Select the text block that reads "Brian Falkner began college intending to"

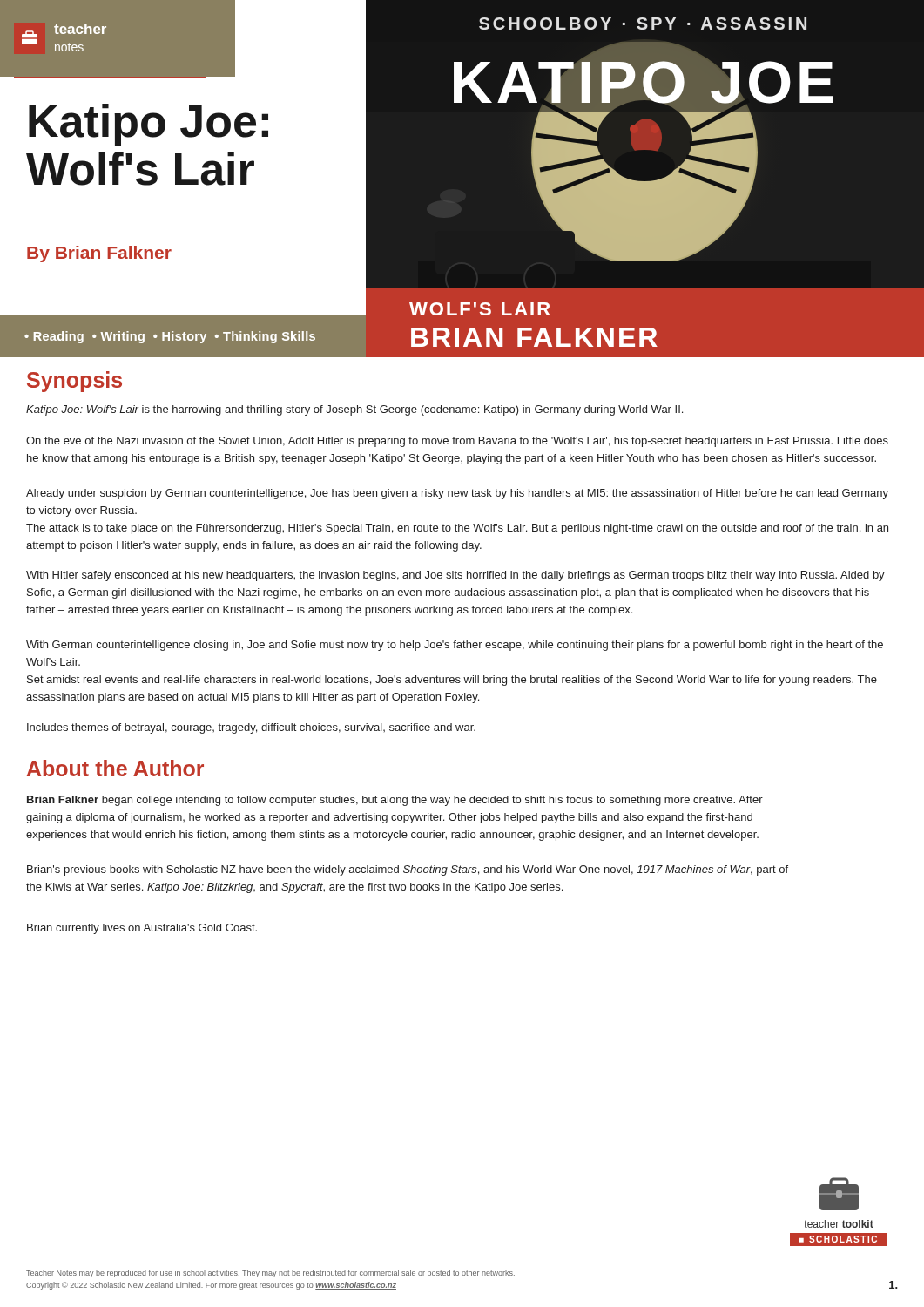point(394,817)
